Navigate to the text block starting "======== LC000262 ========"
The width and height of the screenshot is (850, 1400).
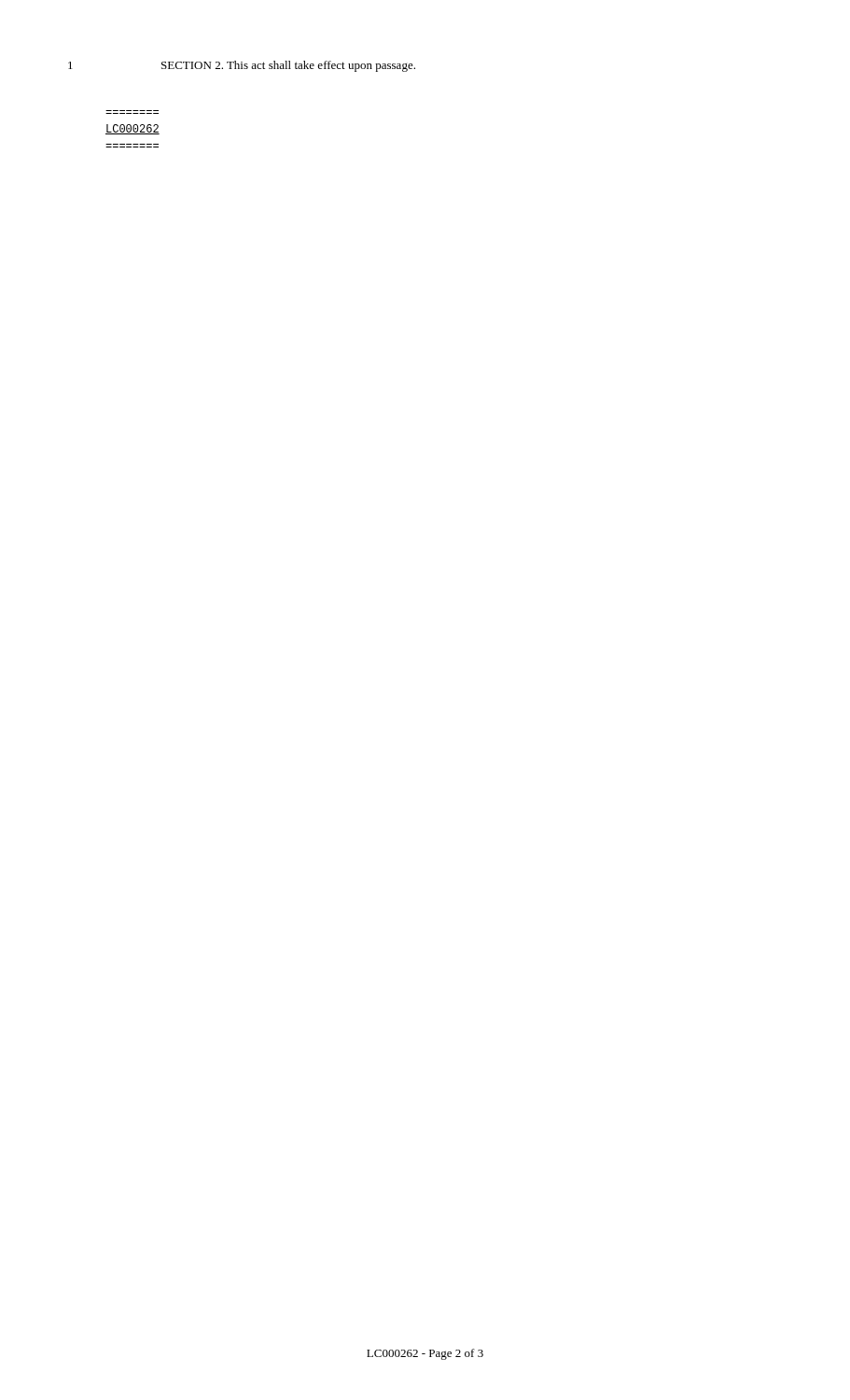tap(132, 130)
